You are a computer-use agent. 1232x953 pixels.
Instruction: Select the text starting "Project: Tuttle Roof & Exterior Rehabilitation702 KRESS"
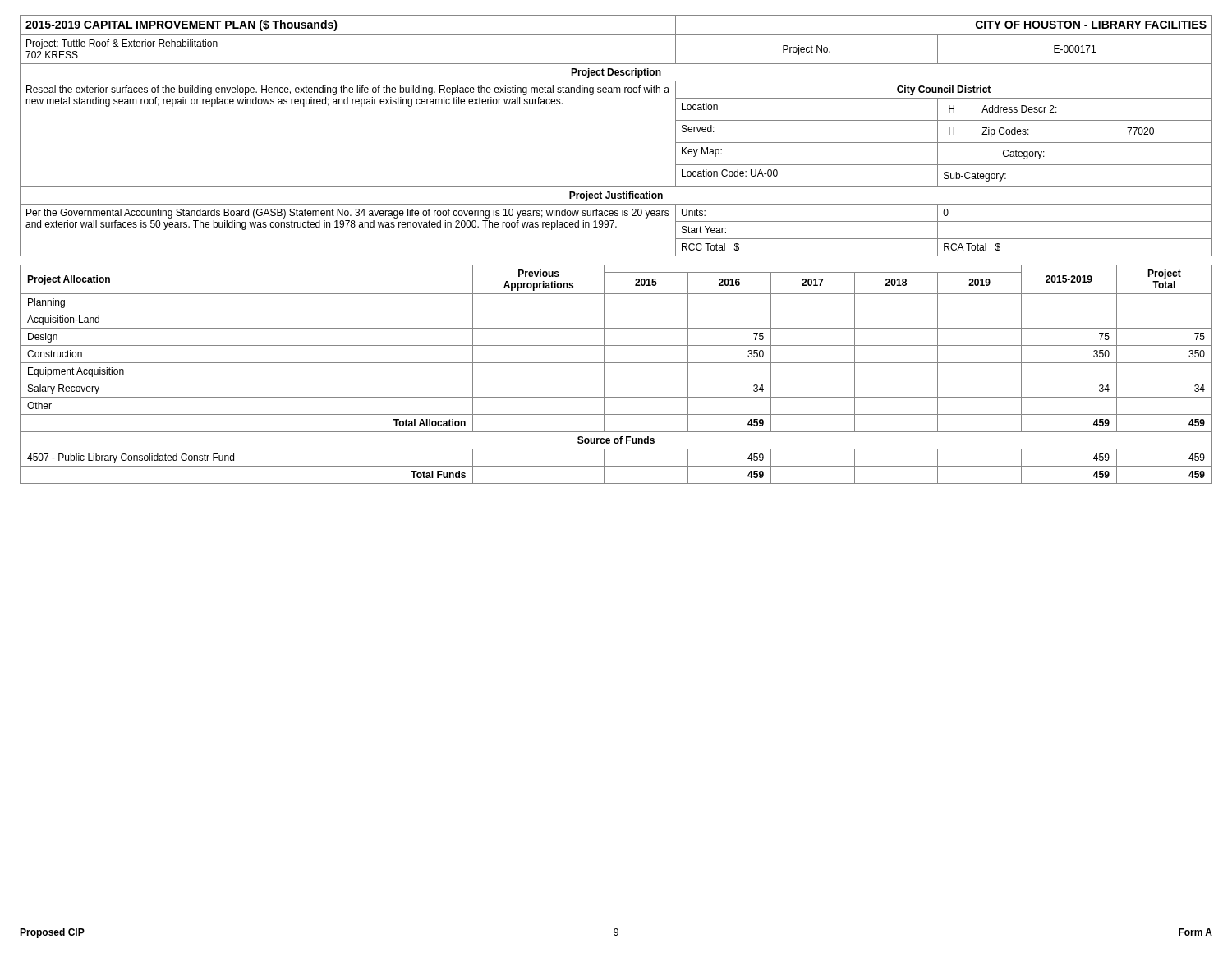click(x=122, y=49)
